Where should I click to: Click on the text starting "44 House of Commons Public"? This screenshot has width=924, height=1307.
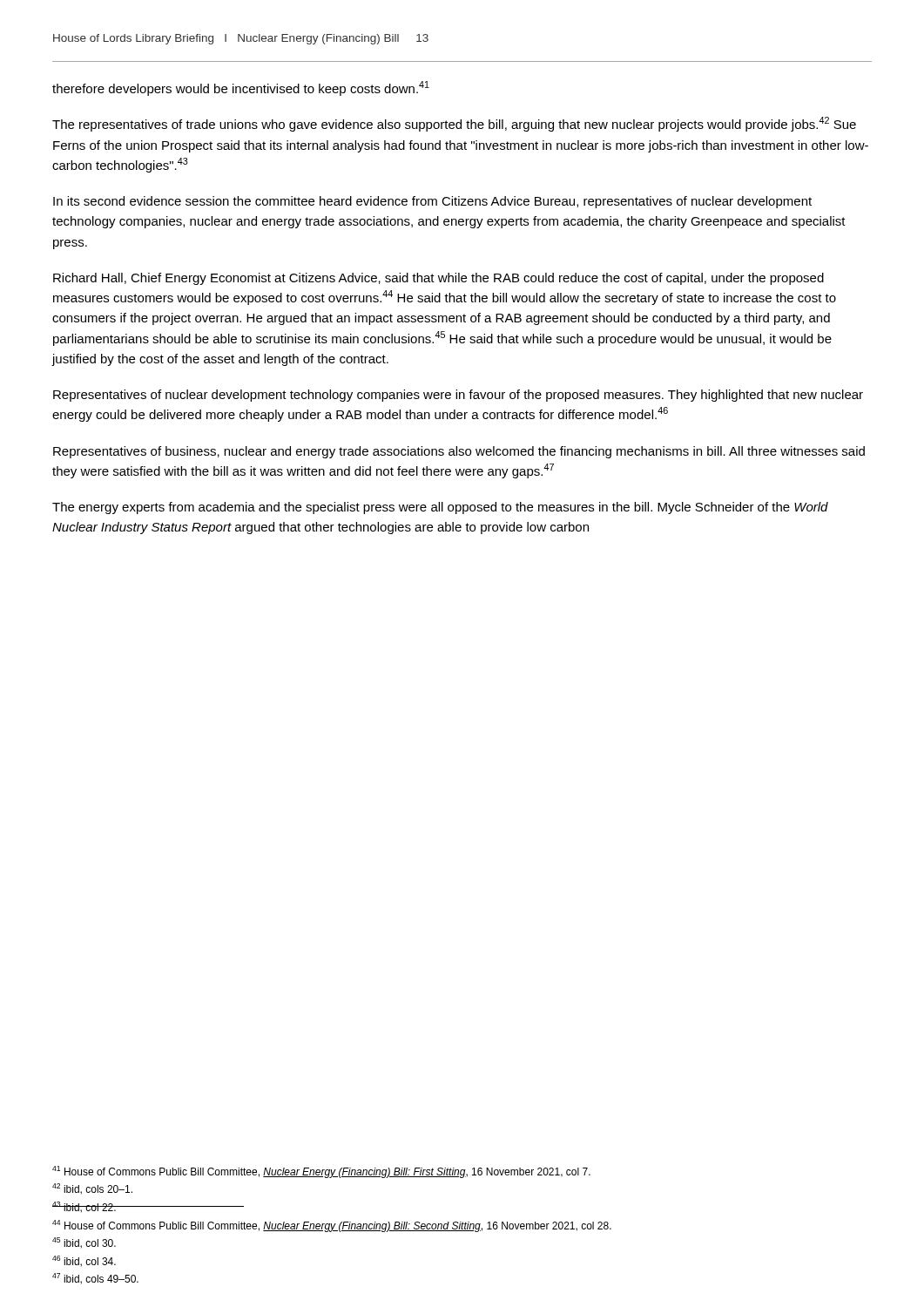tap(332, 1225)
